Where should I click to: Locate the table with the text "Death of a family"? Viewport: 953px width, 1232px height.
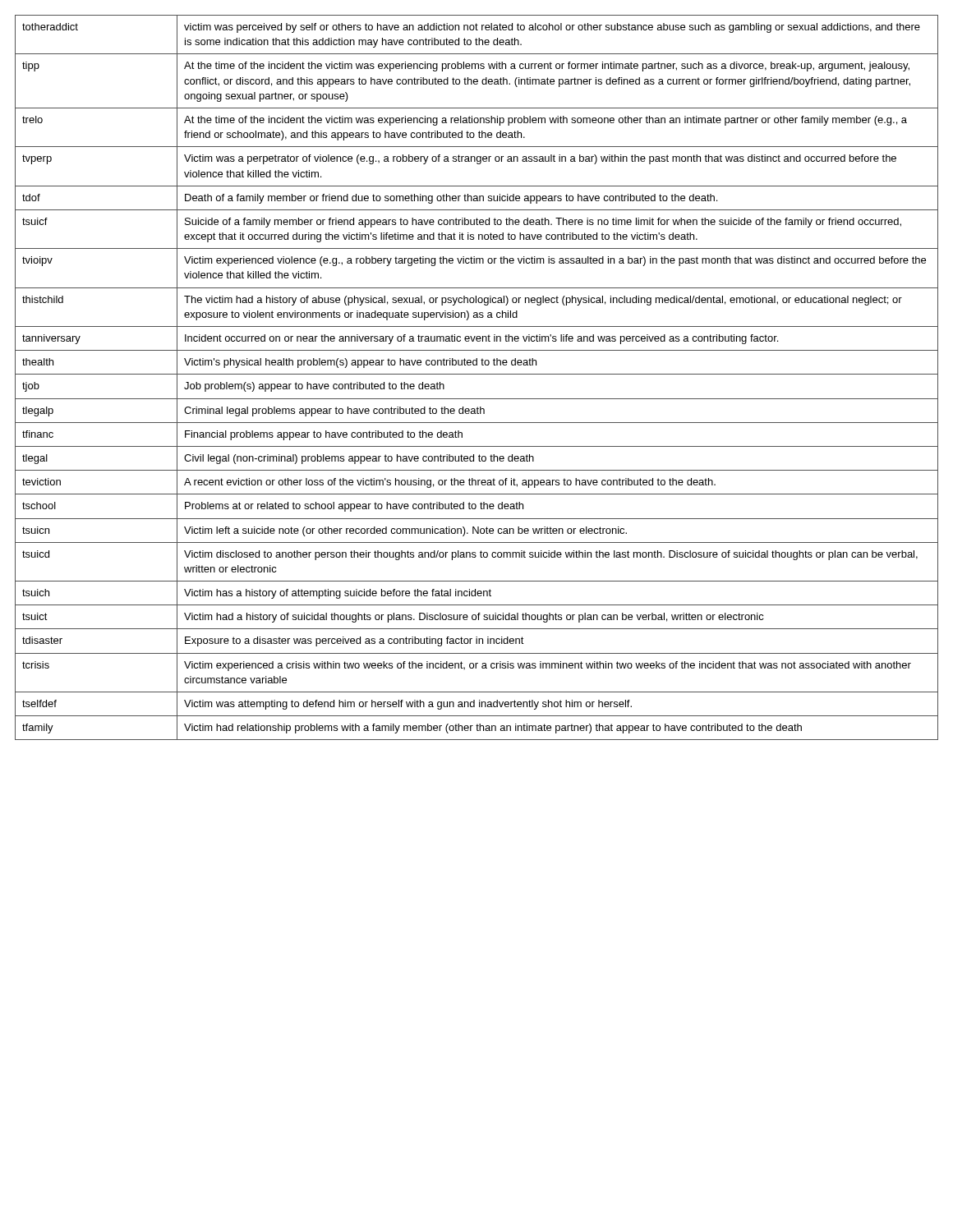coord(476,378)
